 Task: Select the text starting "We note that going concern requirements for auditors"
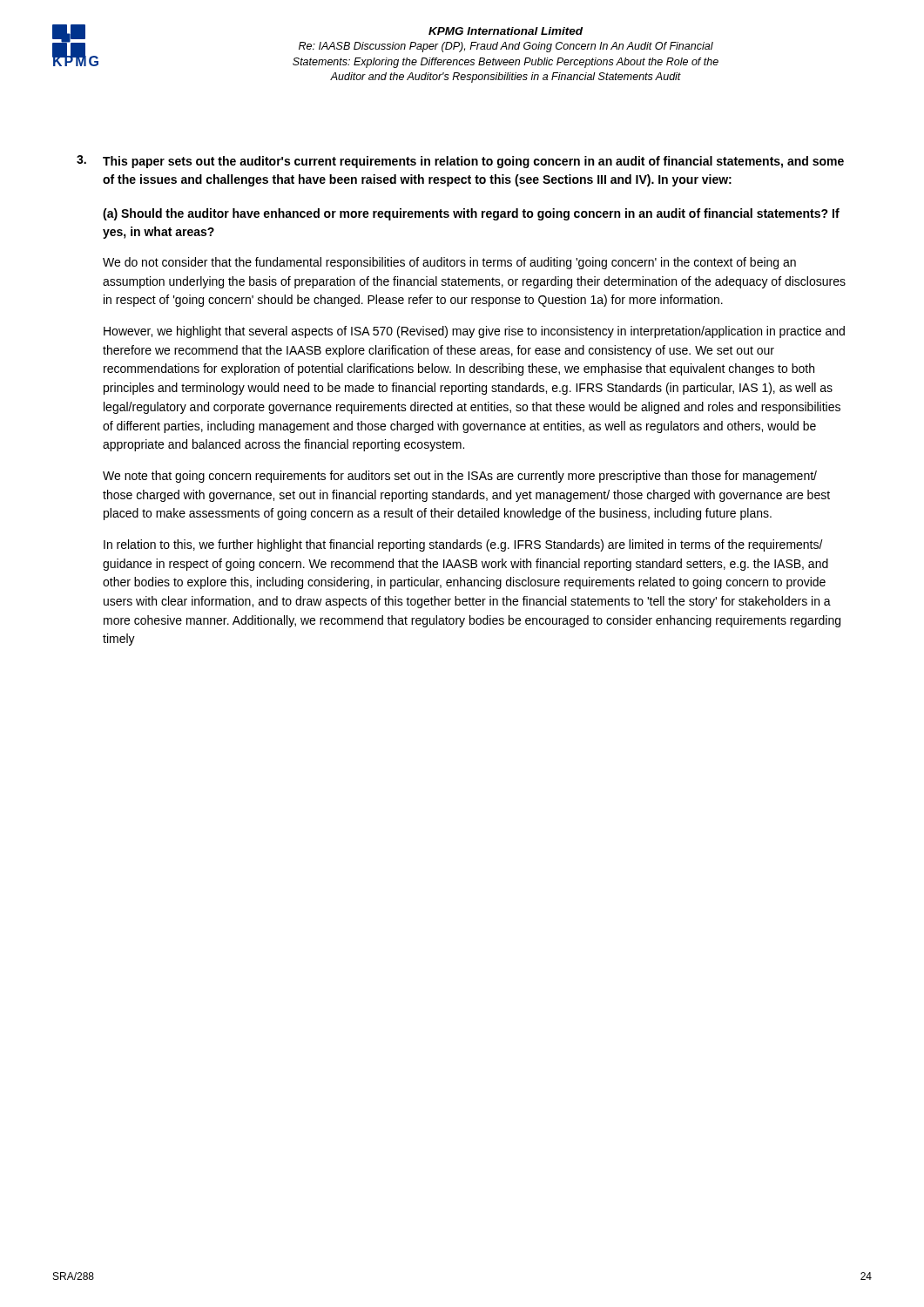pos(466,495)
